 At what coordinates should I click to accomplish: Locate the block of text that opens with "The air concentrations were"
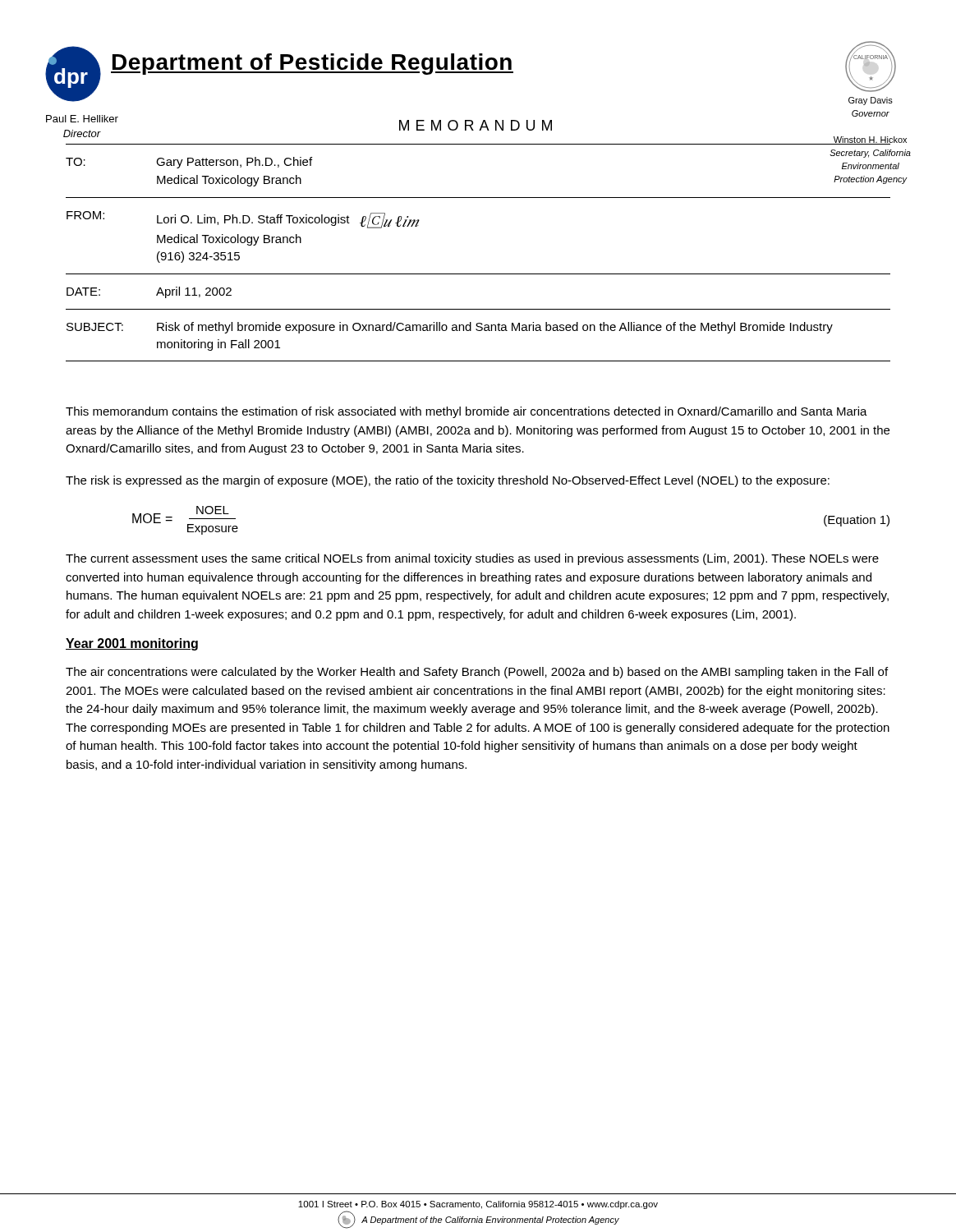coord(478,718)
